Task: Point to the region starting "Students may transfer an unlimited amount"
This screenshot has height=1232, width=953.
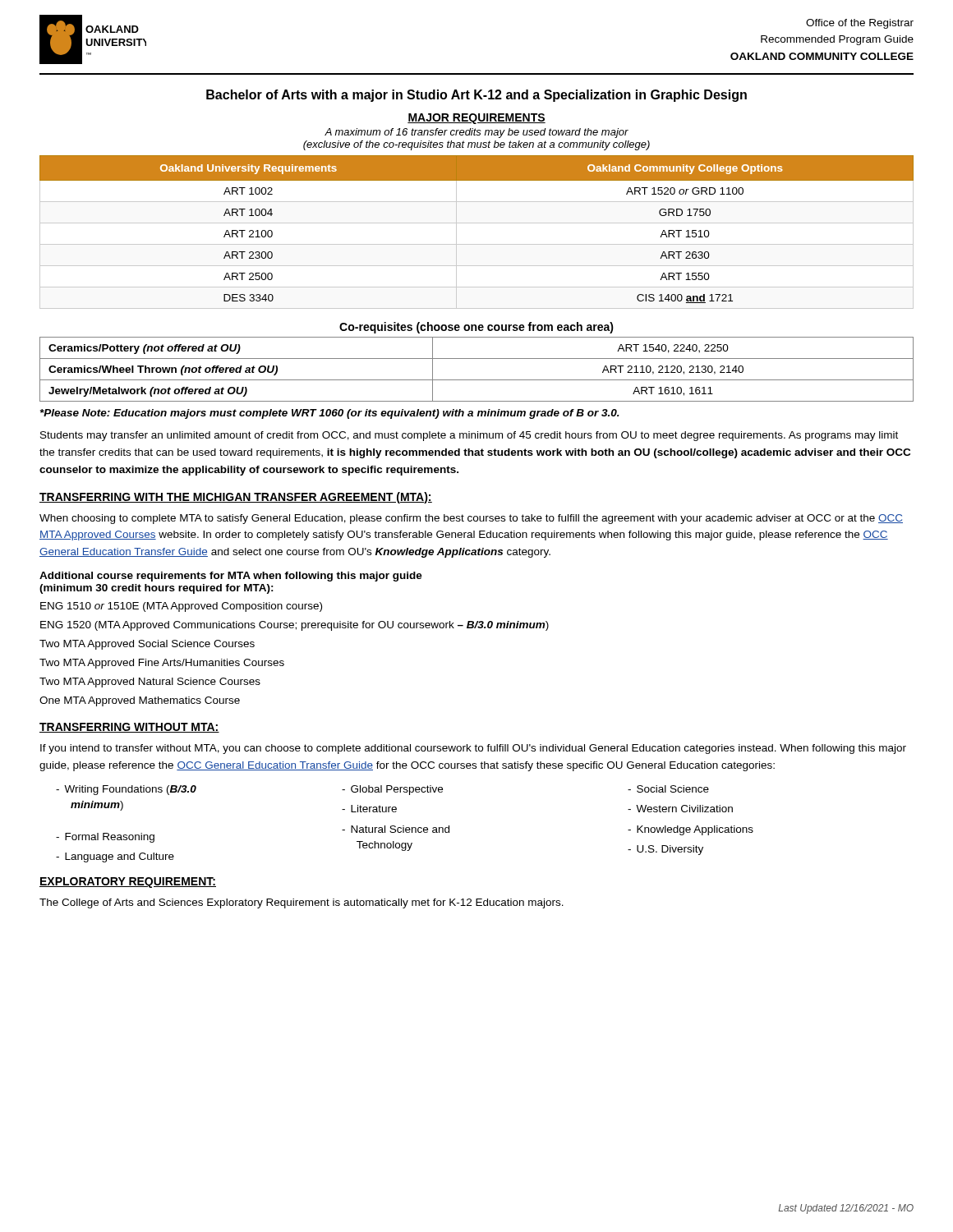Action: (475, 452)
